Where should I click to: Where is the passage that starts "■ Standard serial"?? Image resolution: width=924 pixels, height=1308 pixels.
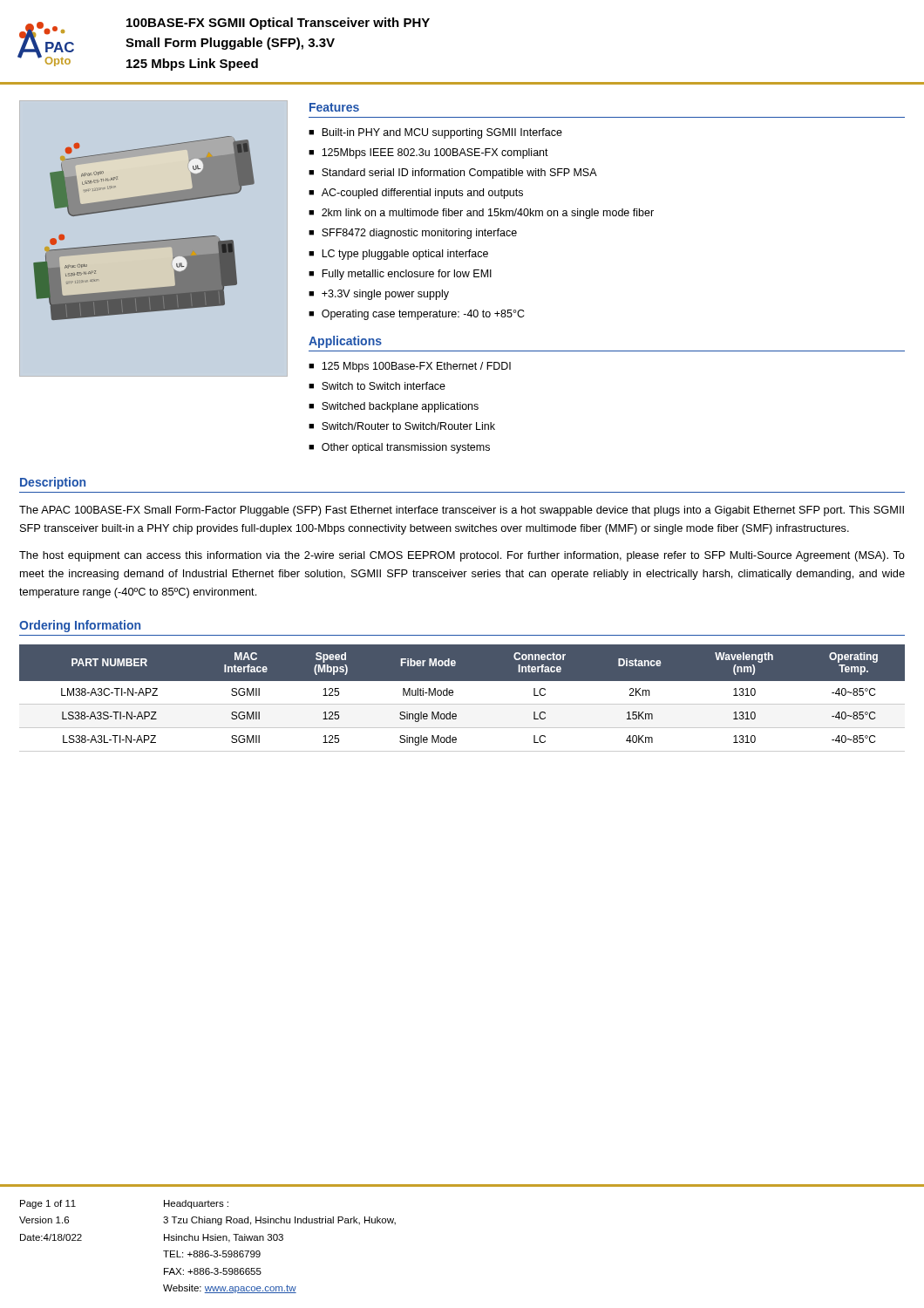[453, 173]
